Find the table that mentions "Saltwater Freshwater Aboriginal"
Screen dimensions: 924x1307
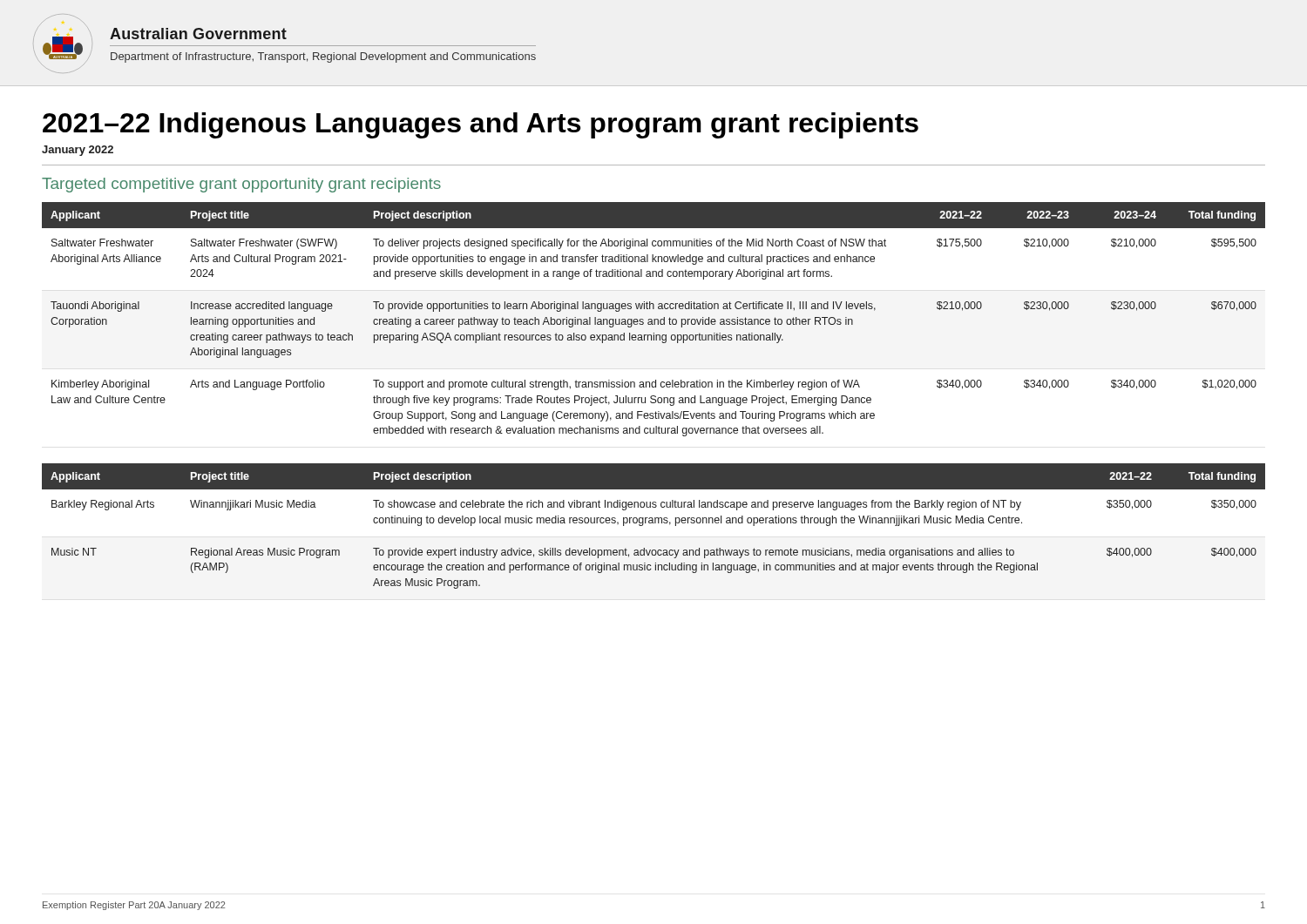tap(654, 325)
